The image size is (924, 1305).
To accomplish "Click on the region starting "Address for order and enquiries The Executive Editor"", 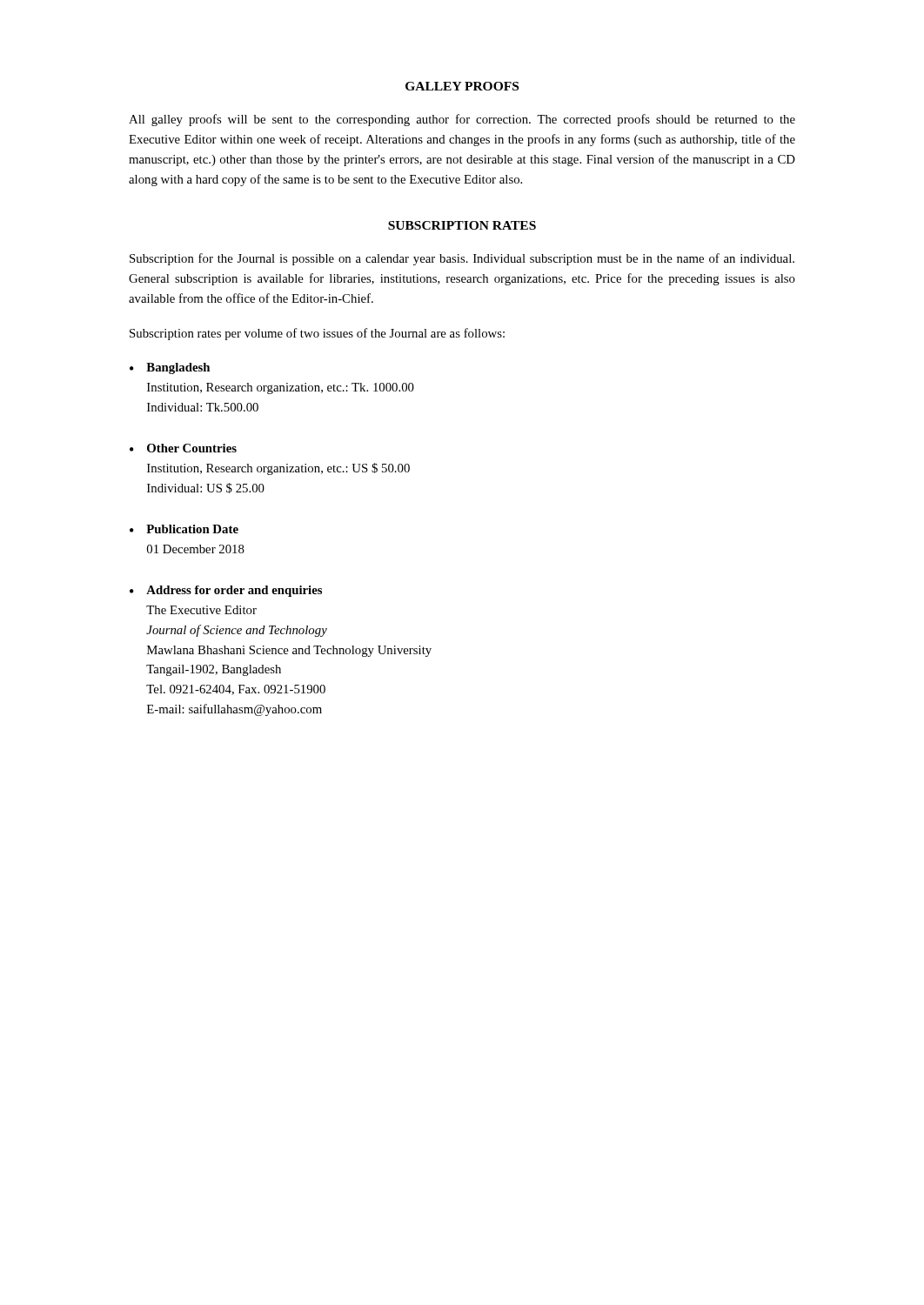I will (x=289, y=649).
